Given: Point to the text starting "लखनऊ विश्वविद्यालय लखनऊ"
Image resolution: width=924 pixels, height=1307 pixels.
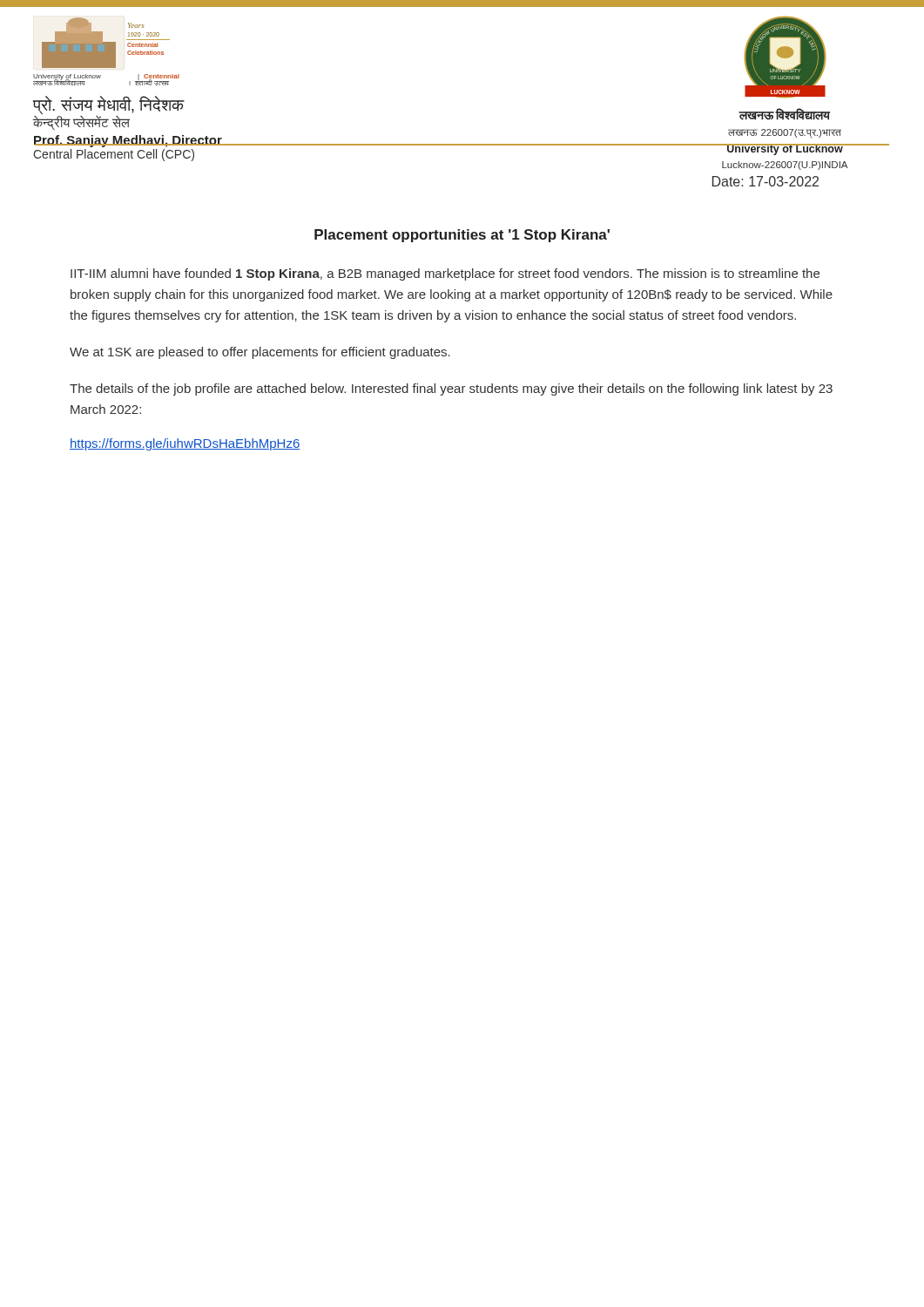Looking at the screenshot, I should (x=785, y=140).
